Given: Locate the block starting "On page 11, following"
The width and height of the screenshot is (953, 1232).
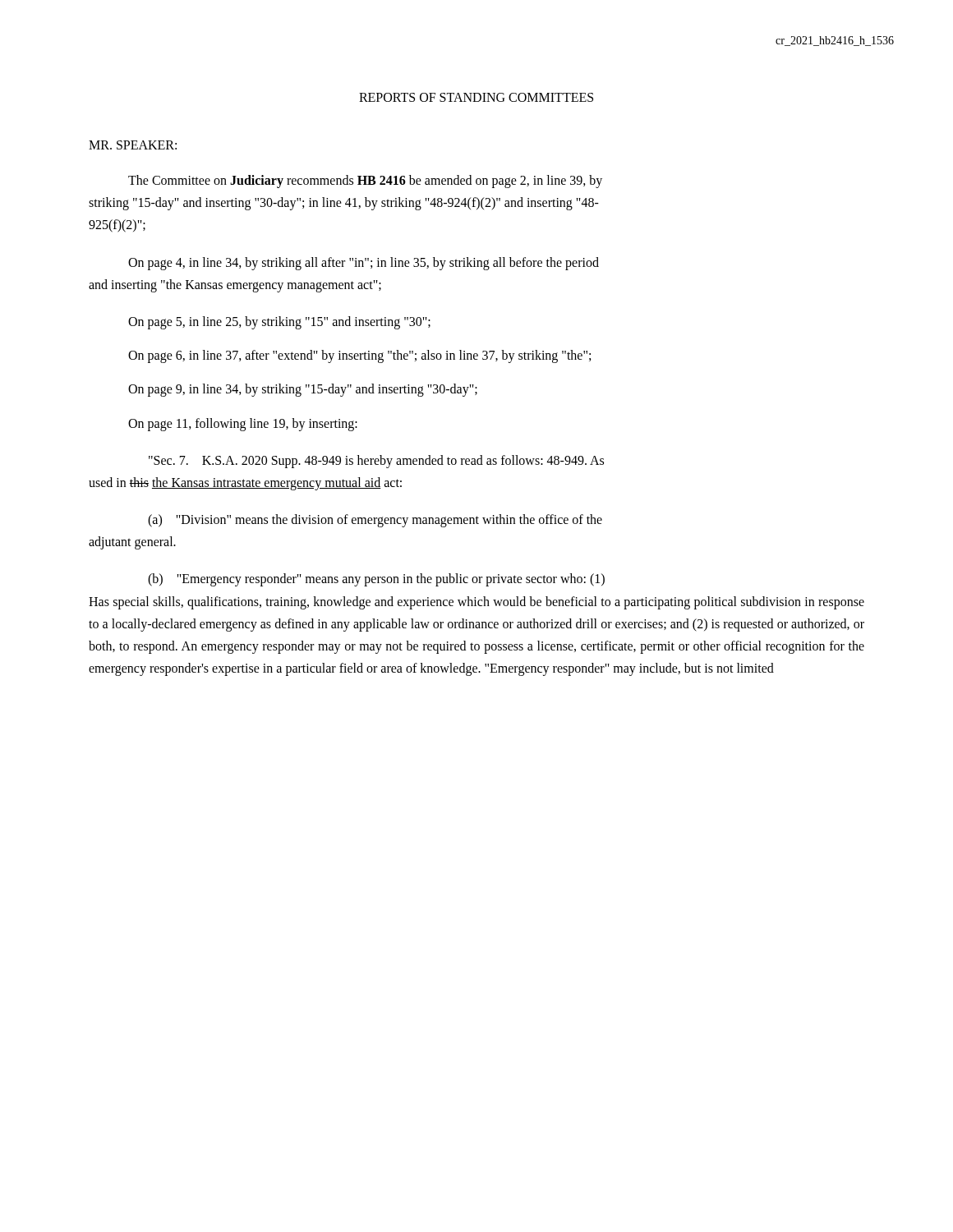Looking at the screenshot, I should click(243, 423).
